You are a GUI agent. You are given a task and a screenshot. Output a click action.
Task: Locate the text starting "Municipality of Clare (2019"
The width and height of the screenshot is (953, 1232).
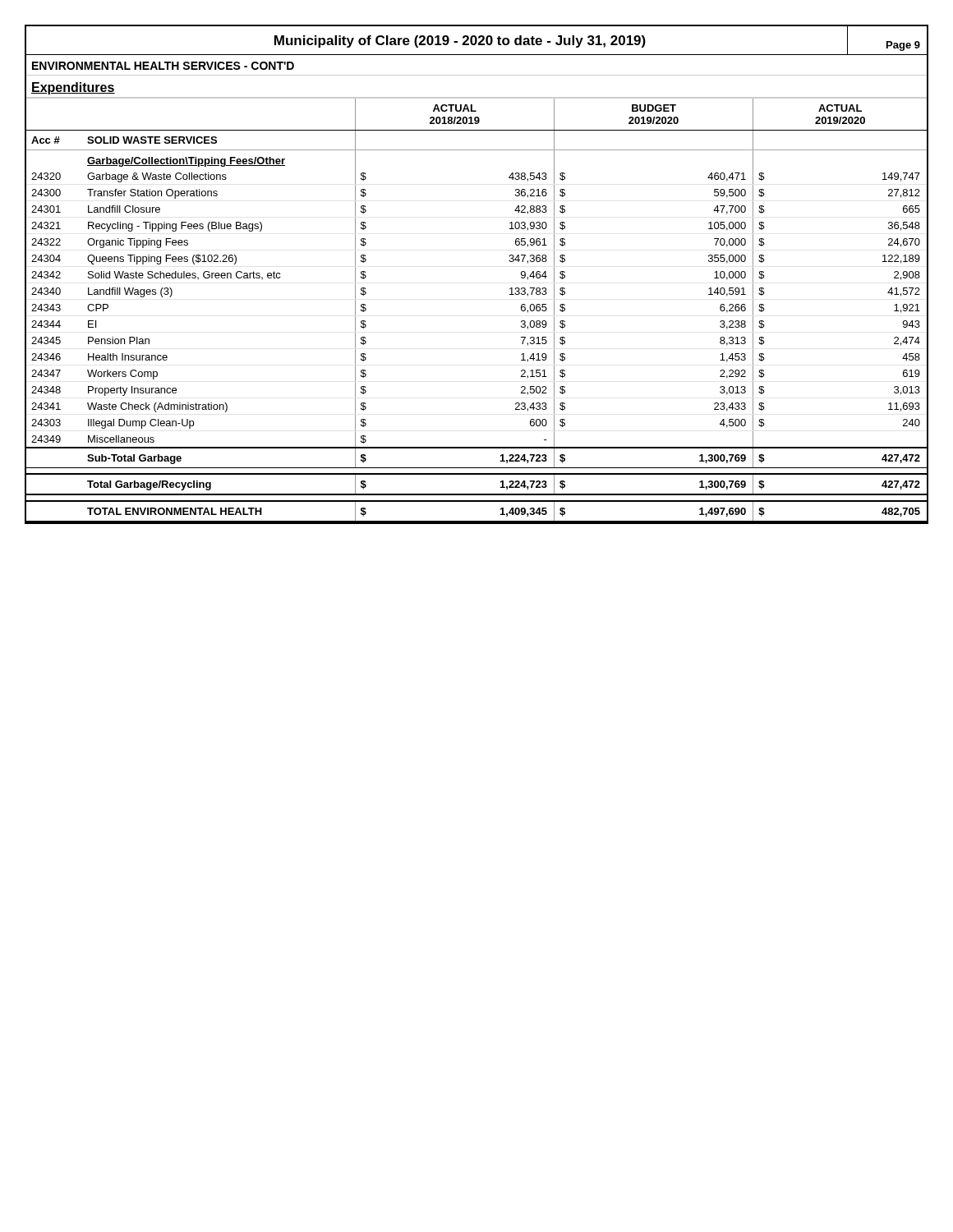click(x=460, y=41)
